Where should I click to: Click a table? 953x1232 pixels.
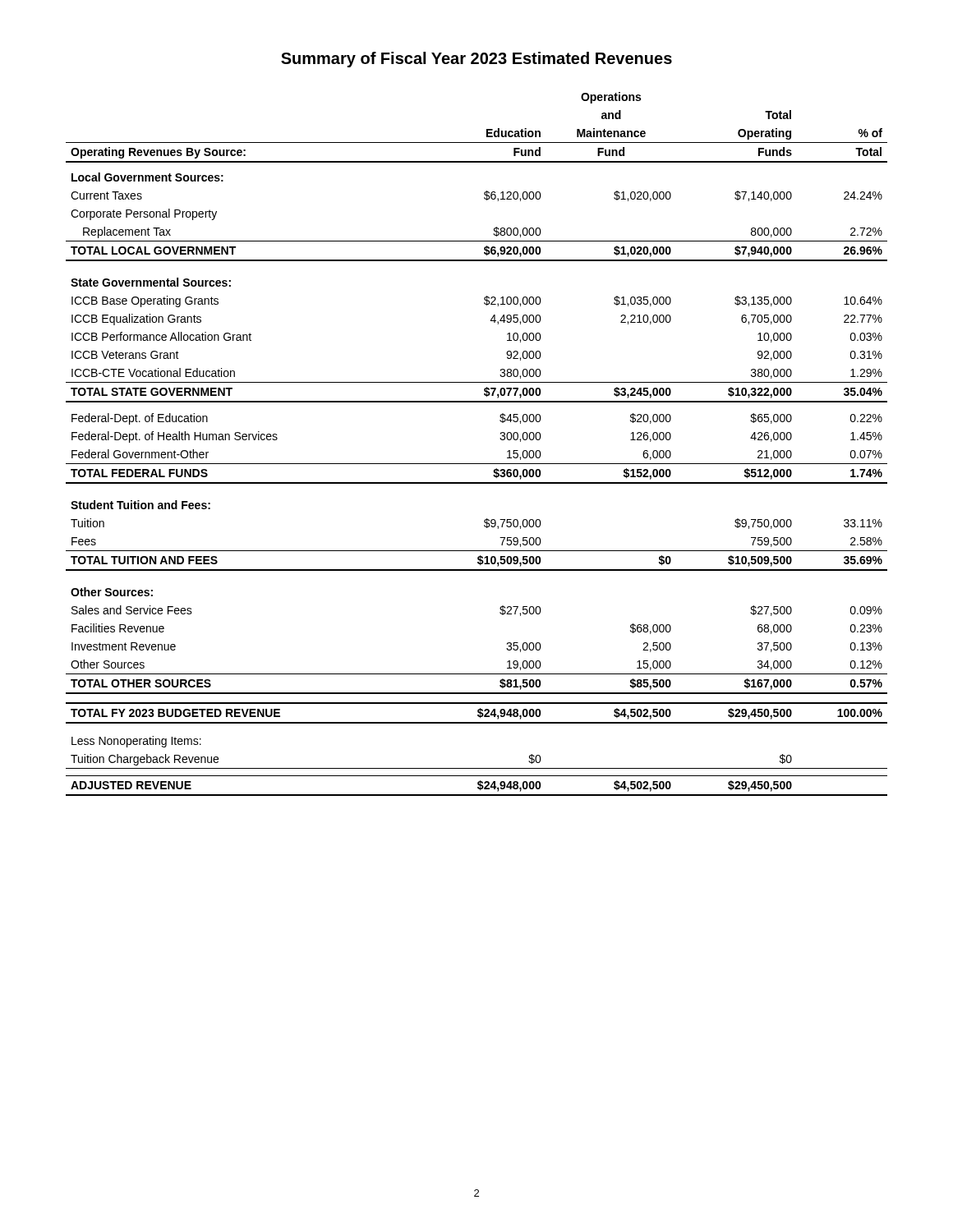click(x=476, y=442)
